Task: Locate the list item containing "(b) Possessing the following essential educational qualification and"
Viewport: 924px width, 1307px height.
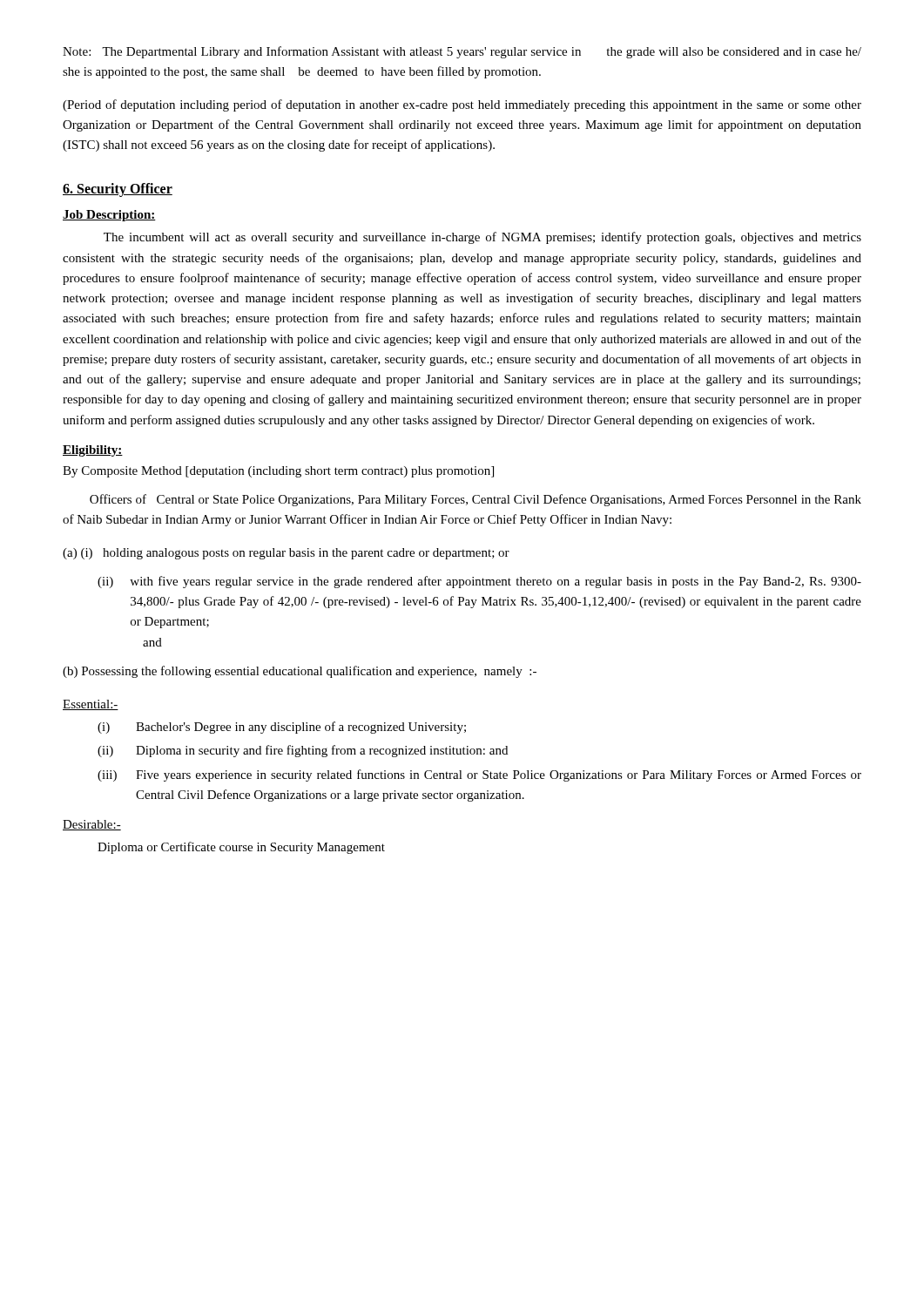Action: pyautogui.click(x=300, y=671)
